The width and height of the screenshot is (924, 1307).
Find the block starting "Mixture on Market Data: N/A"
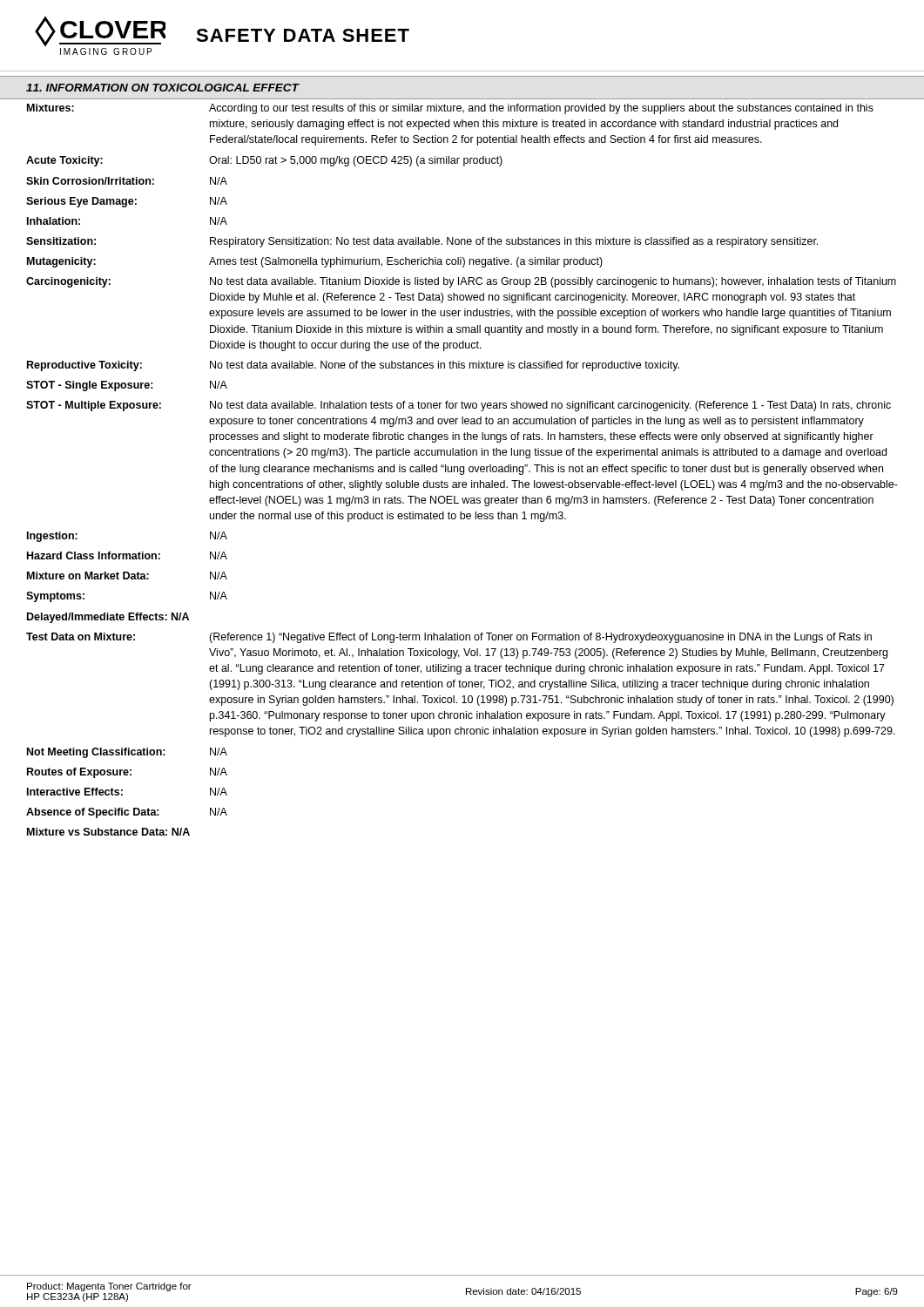click(x=127, y=576)
